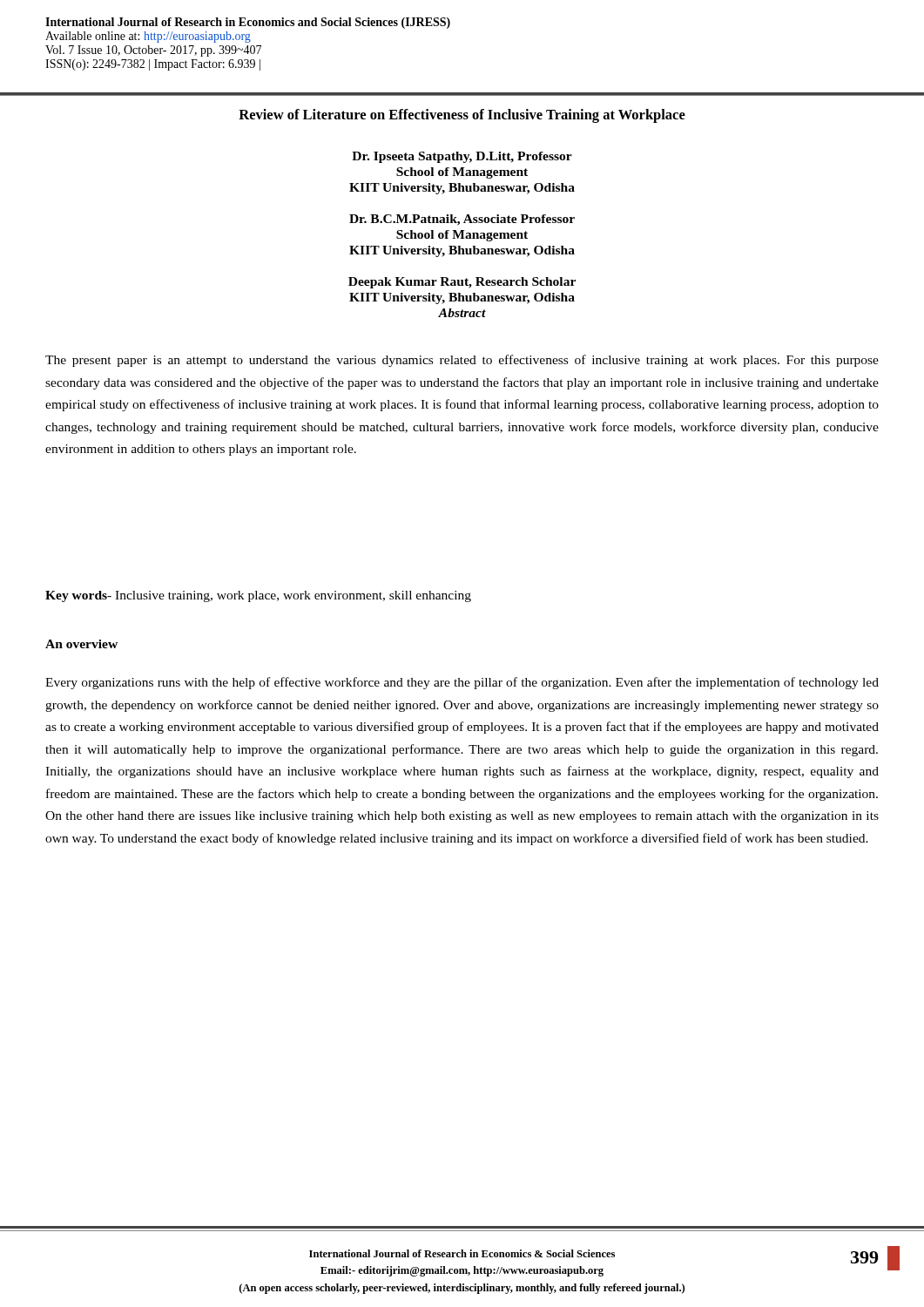Screen dimensions: 1307x924
Task: Point to the region starting "Dr. Ipseeta Satpathy, D.Litt, Professor"
Action: (x=462, y=234)
